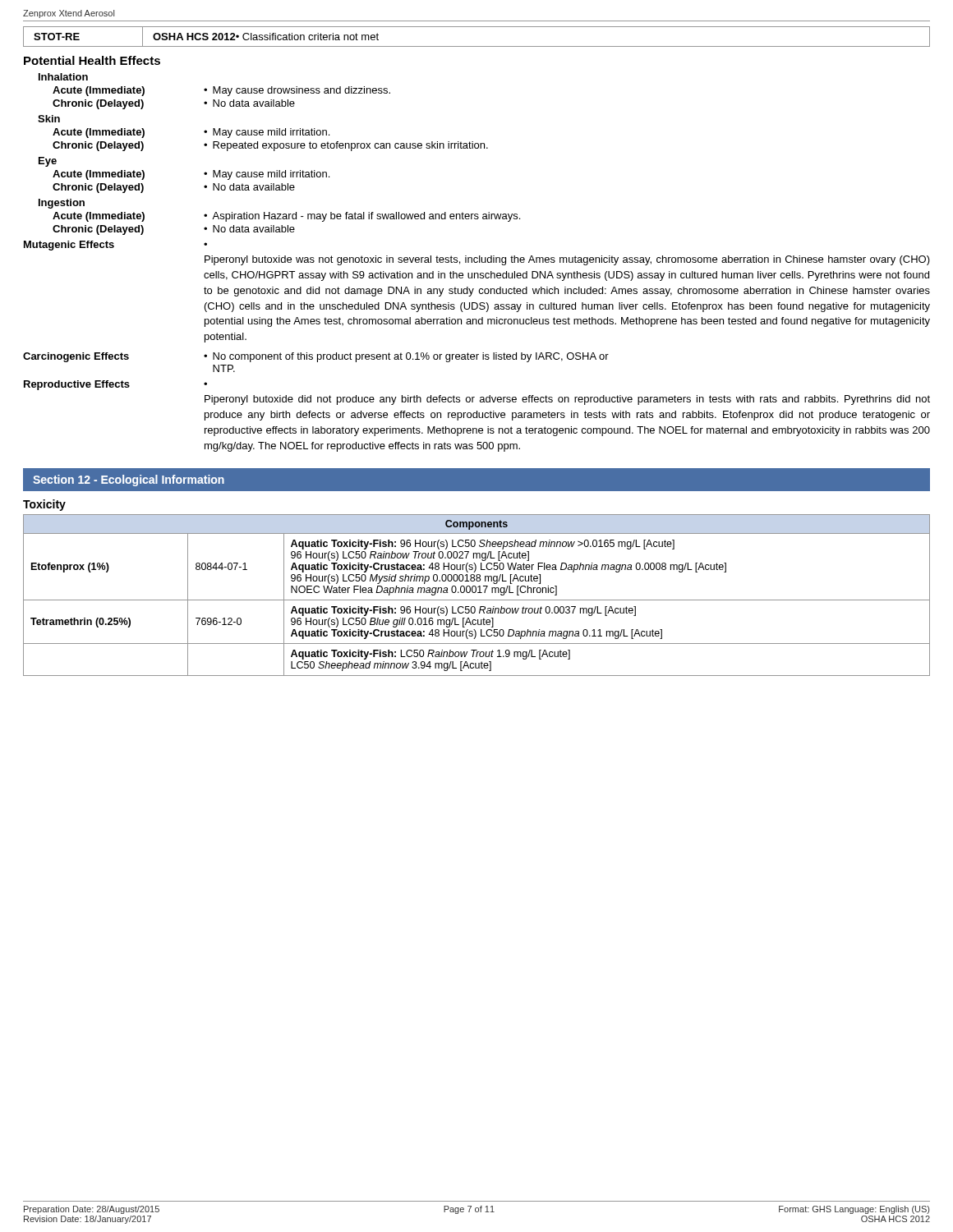Find the passage starting "Piperonyl butoxide did not produce"
This screenshot has height=1232, width=953.
coord(567,422)
